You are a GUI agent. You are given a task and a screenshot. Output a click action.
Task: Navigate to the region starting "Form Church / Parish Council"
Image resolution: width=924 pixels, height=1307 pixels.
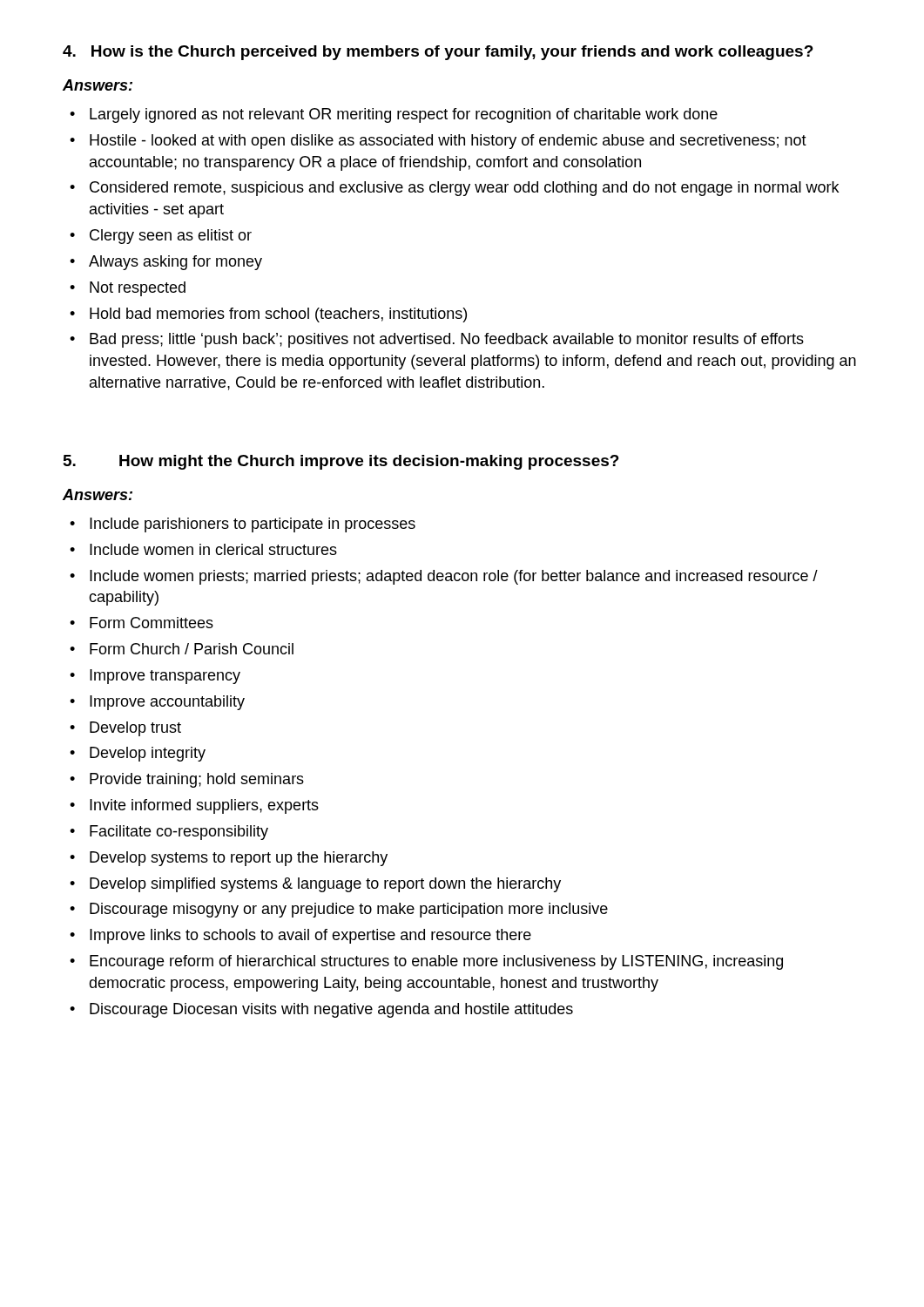182,649
